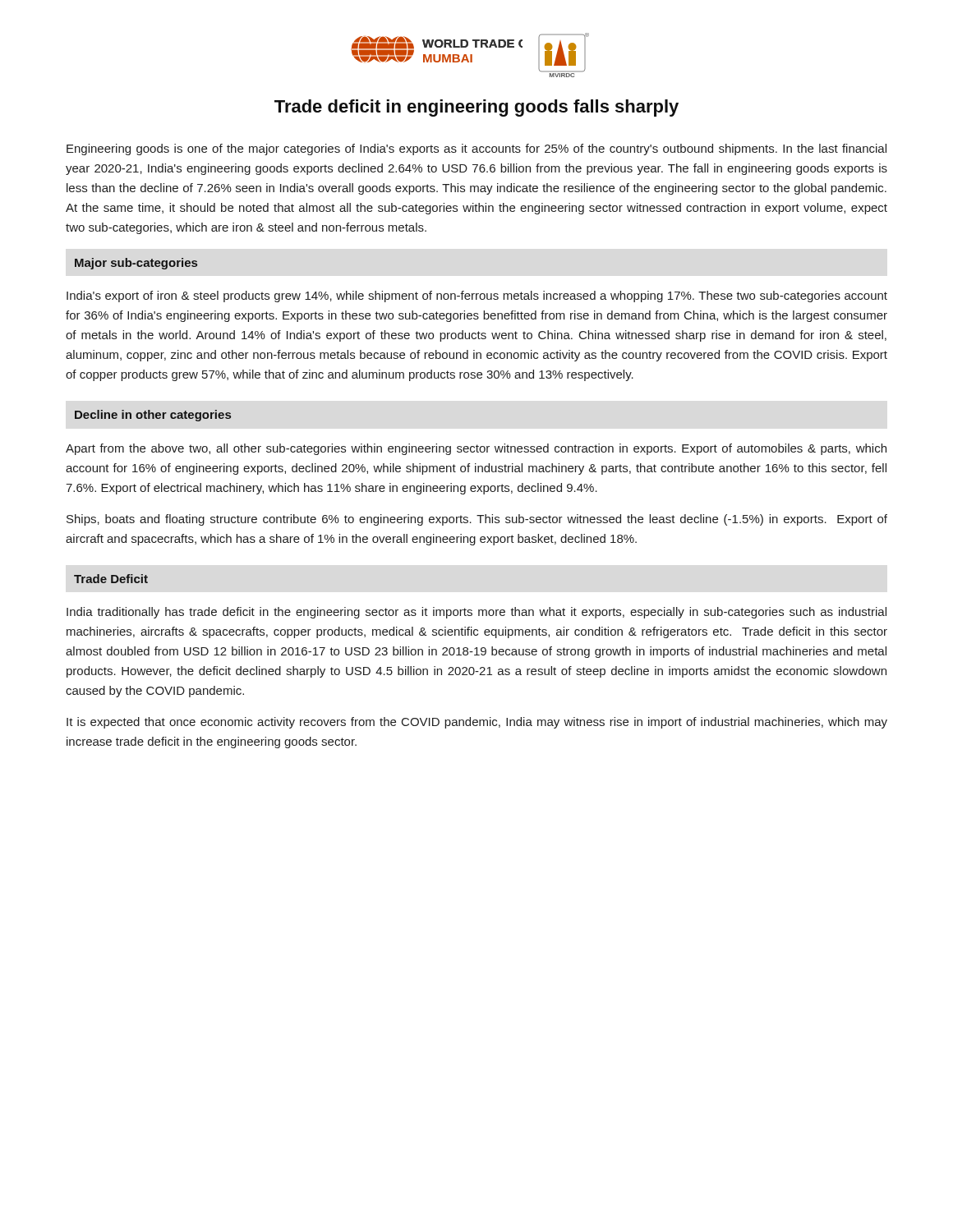This screenshot has height=1232, width=953.
Task: Click where it says "Major sub-categories"
Action: point(136,262)
